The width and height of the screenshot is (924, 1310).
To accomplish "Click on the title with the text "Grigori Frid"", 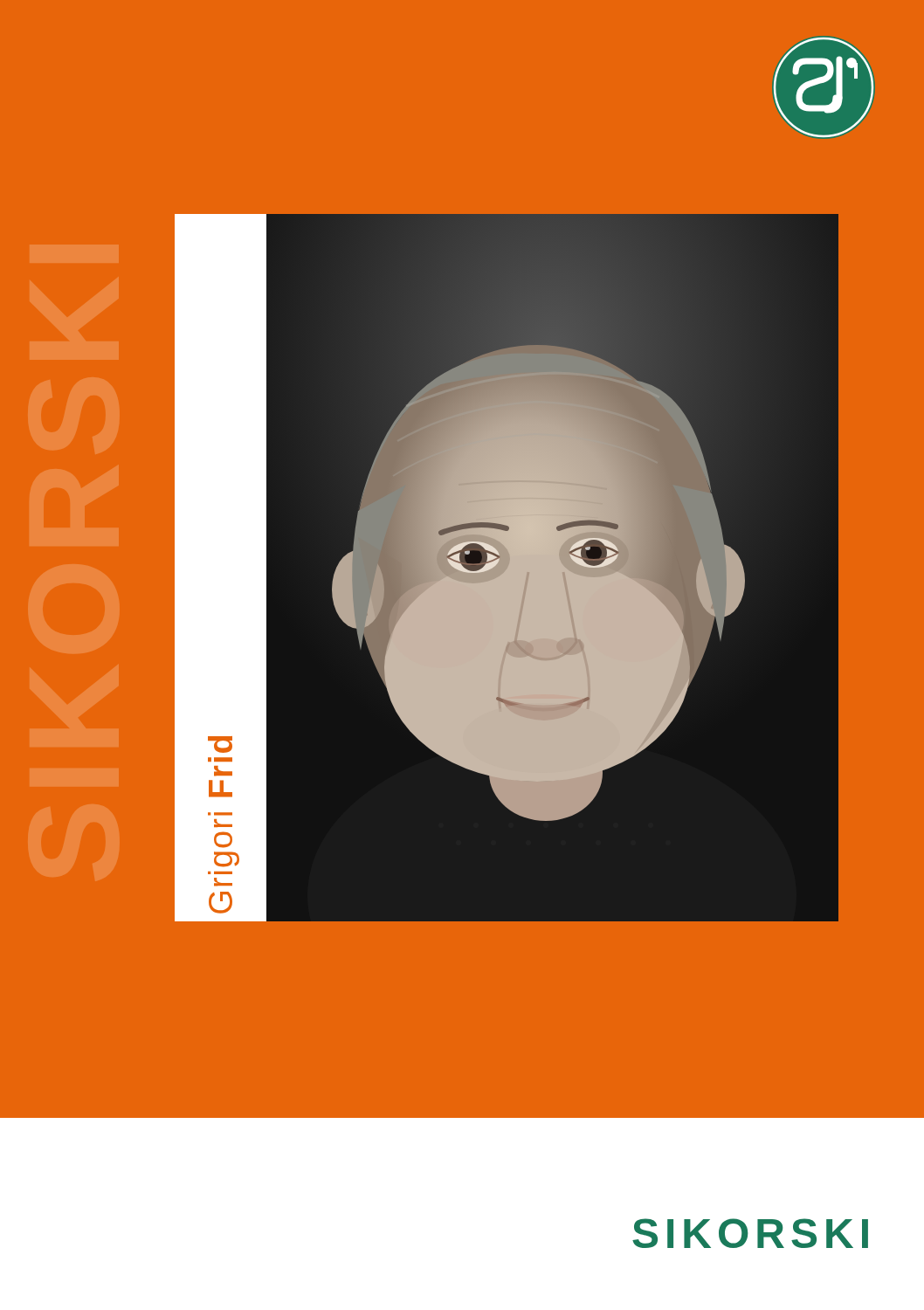I will coord(220,824).
